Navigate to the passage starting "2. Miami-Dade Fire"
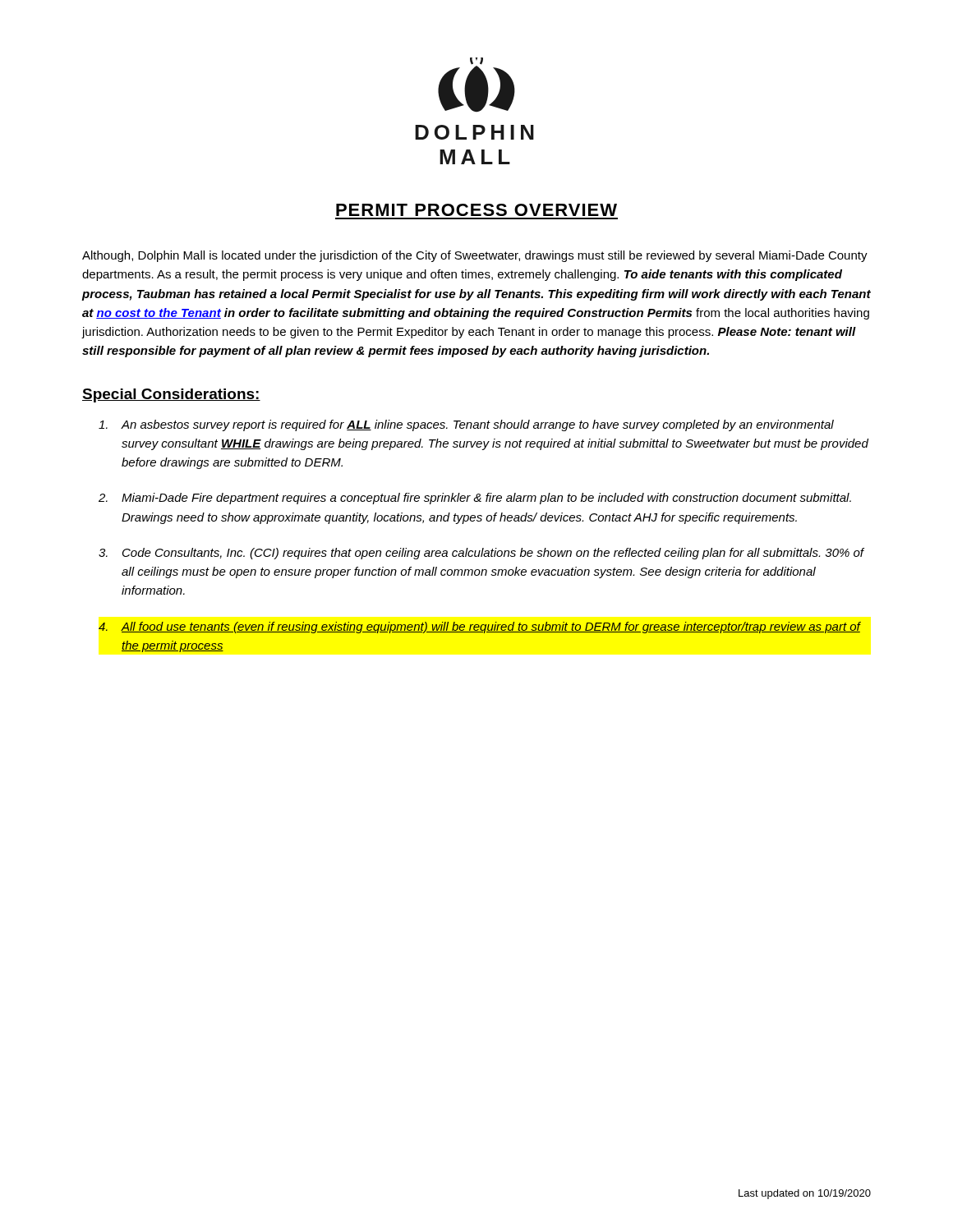The width and height of the screenshot is (953, 1232). click(485, 507)
